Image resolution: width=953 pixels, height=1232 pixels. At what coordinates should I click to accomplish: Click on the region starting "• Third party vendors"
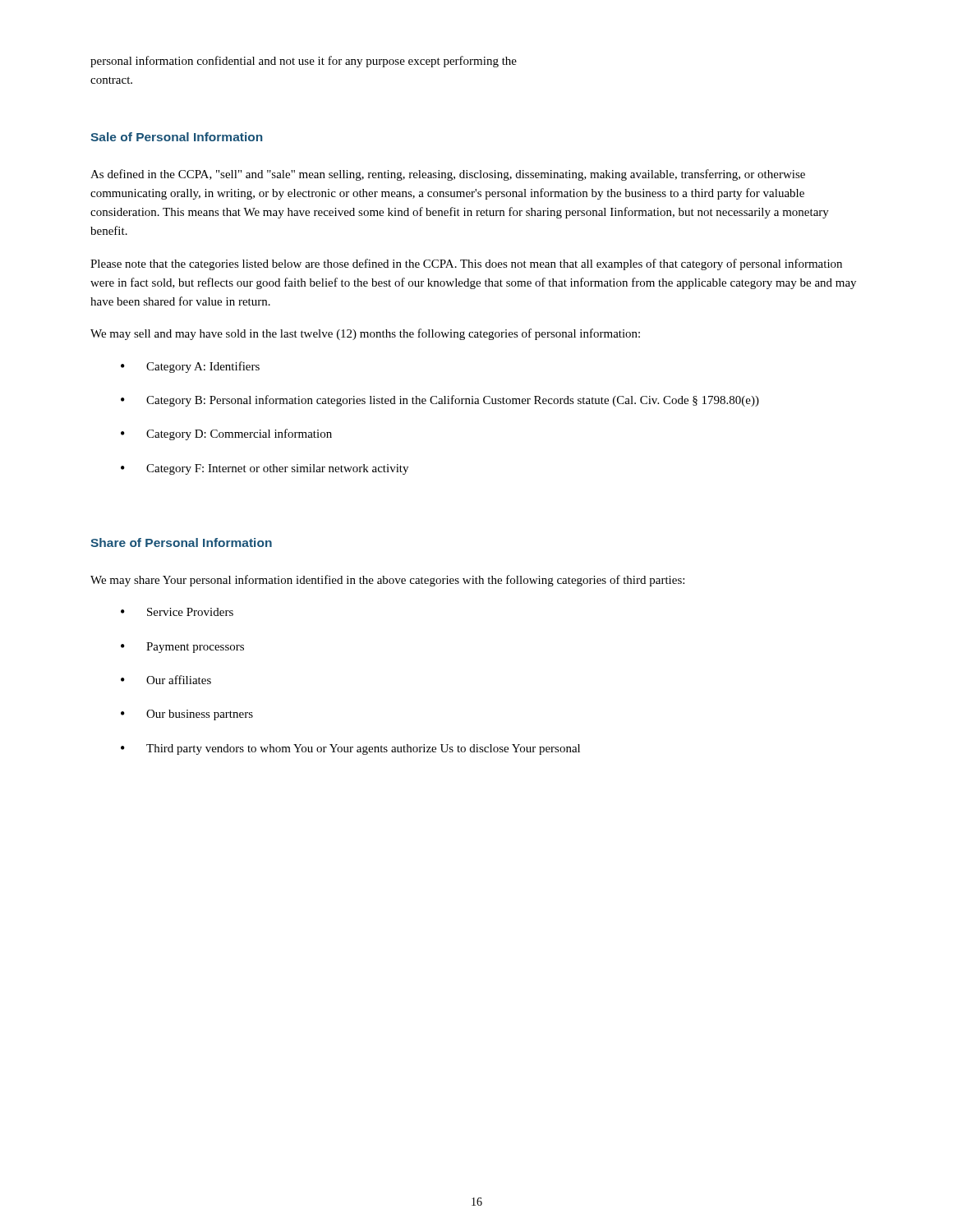point(491,749)
